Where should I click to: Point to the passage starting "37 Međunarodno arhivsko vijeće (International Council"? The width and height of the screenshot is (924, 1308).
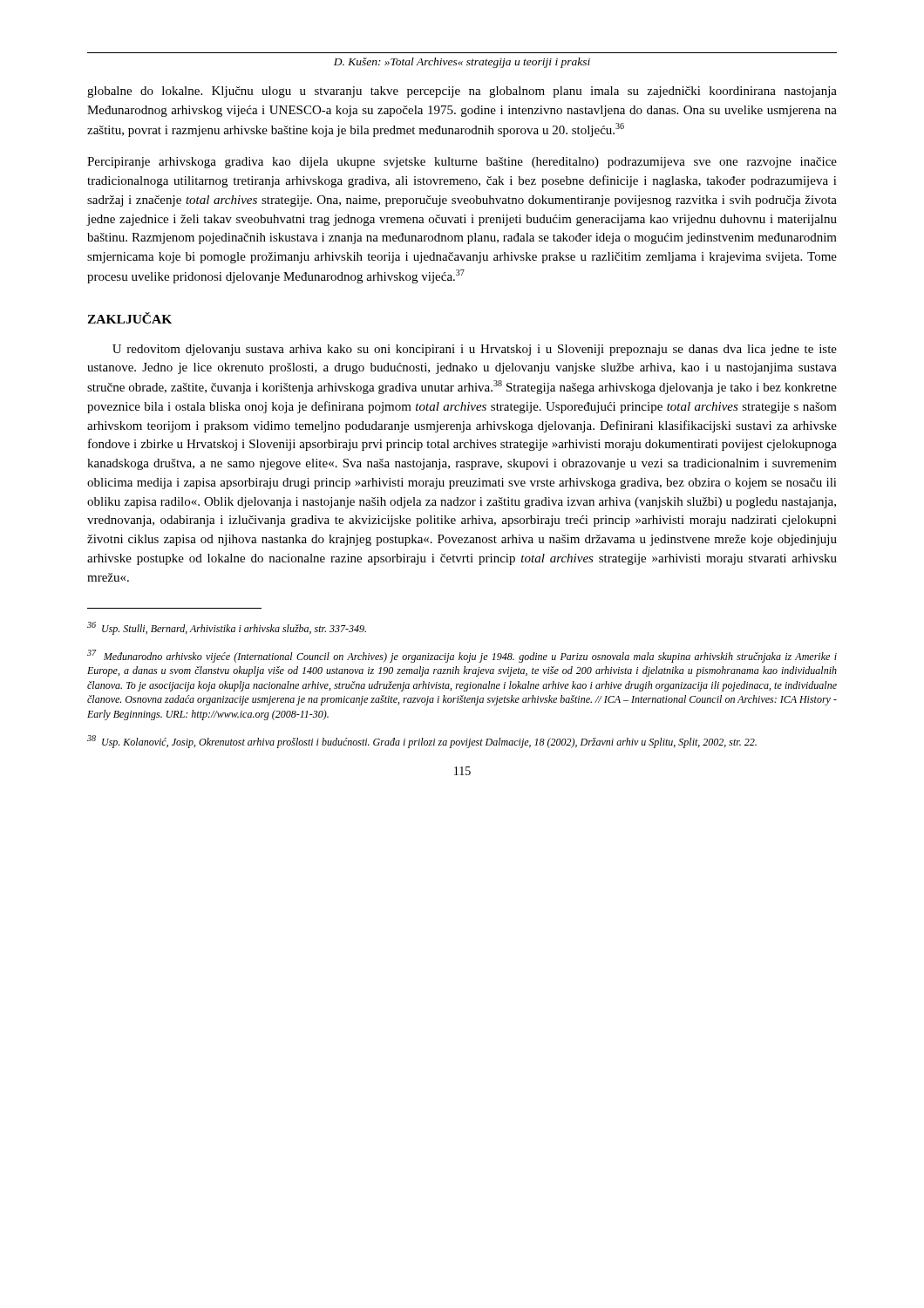click(462, 684)
